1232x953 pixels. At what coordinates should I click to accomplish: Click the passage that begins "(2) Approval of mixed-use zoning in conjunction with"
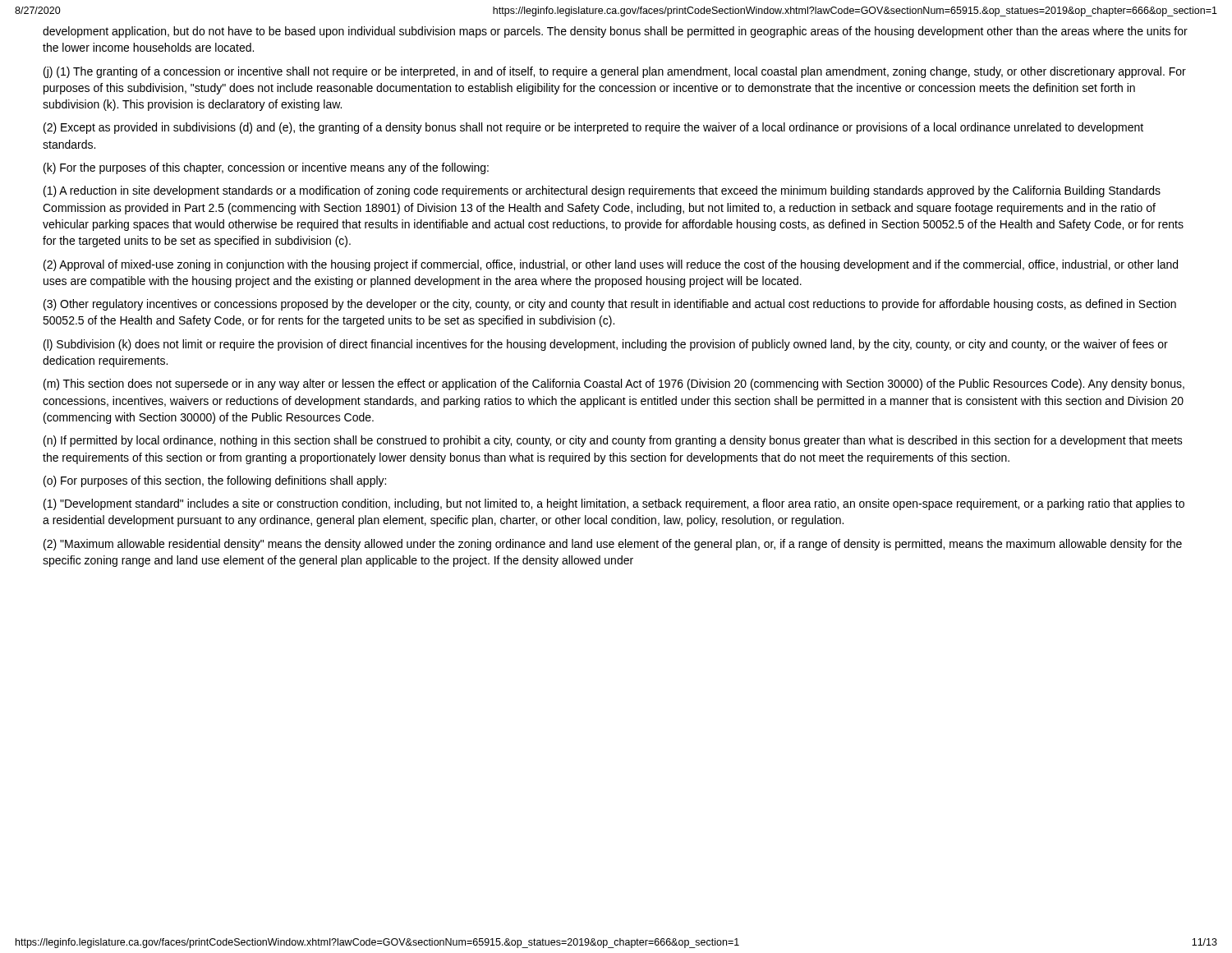pyautogui.click(x=611, y=273)
